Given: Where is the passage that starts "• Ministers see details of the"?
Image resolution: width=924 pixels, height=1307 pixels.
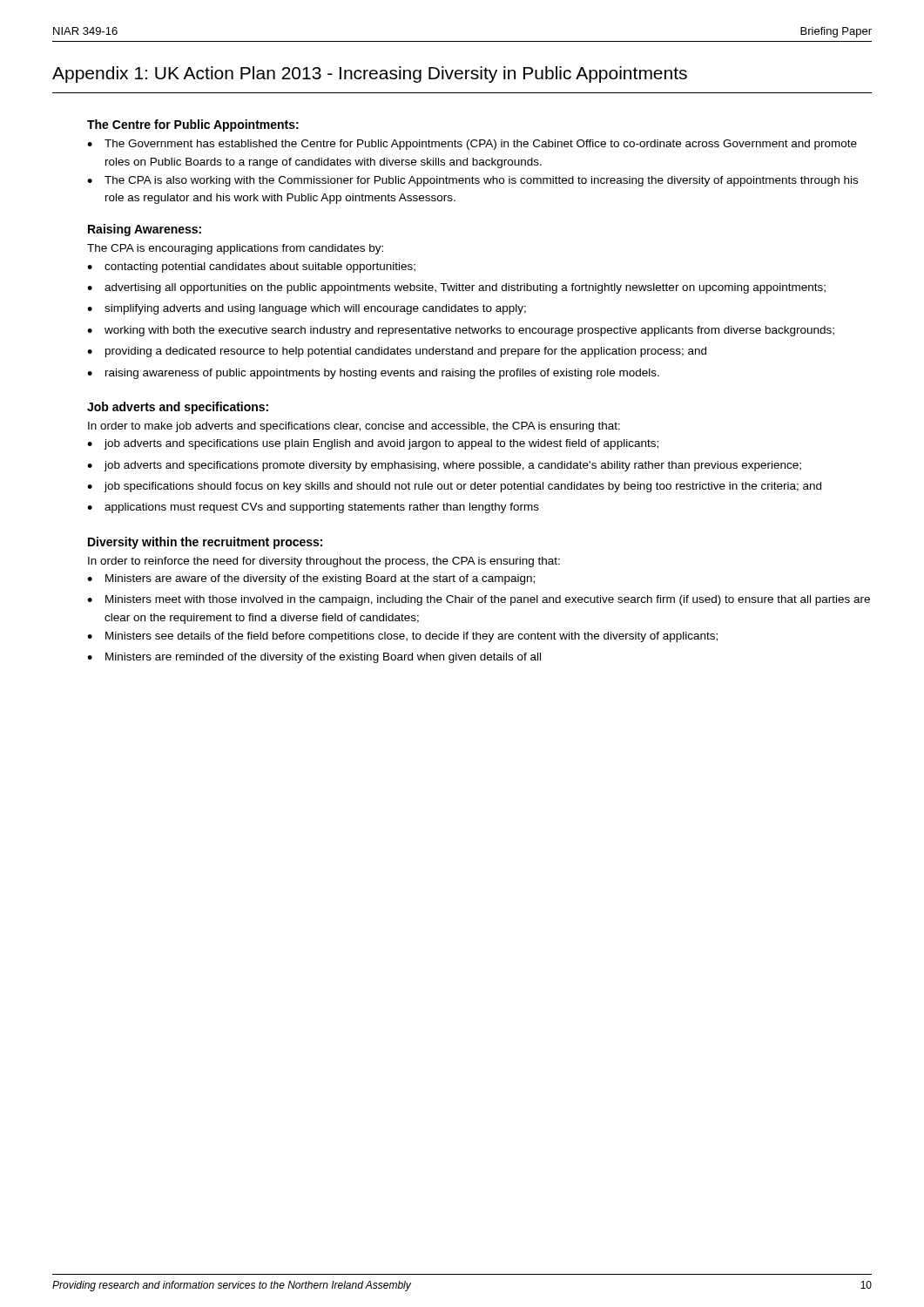Looking at the screenshot, I should (x=479, y=637).
